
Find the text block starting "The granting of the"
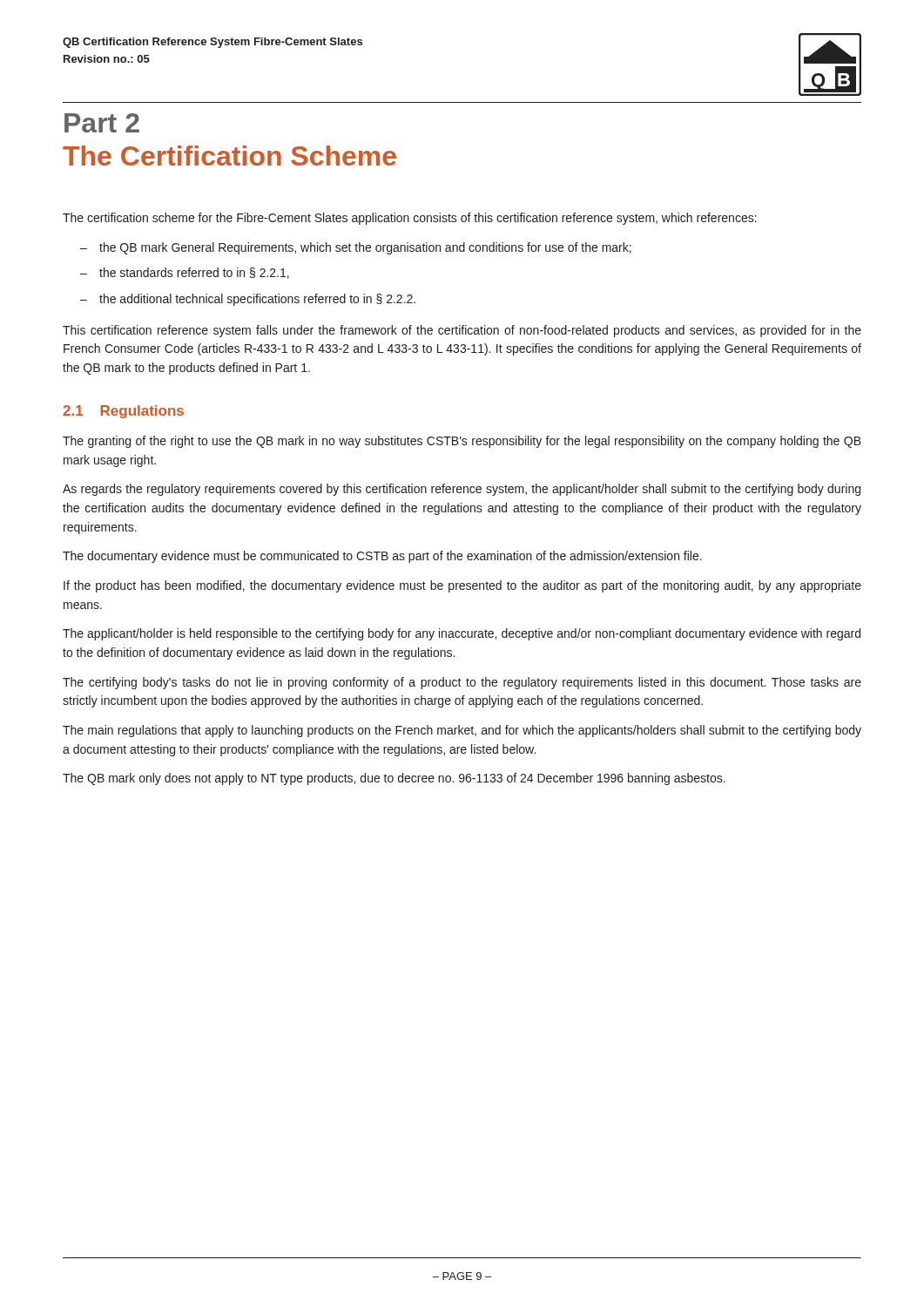[x=462, y=450]
